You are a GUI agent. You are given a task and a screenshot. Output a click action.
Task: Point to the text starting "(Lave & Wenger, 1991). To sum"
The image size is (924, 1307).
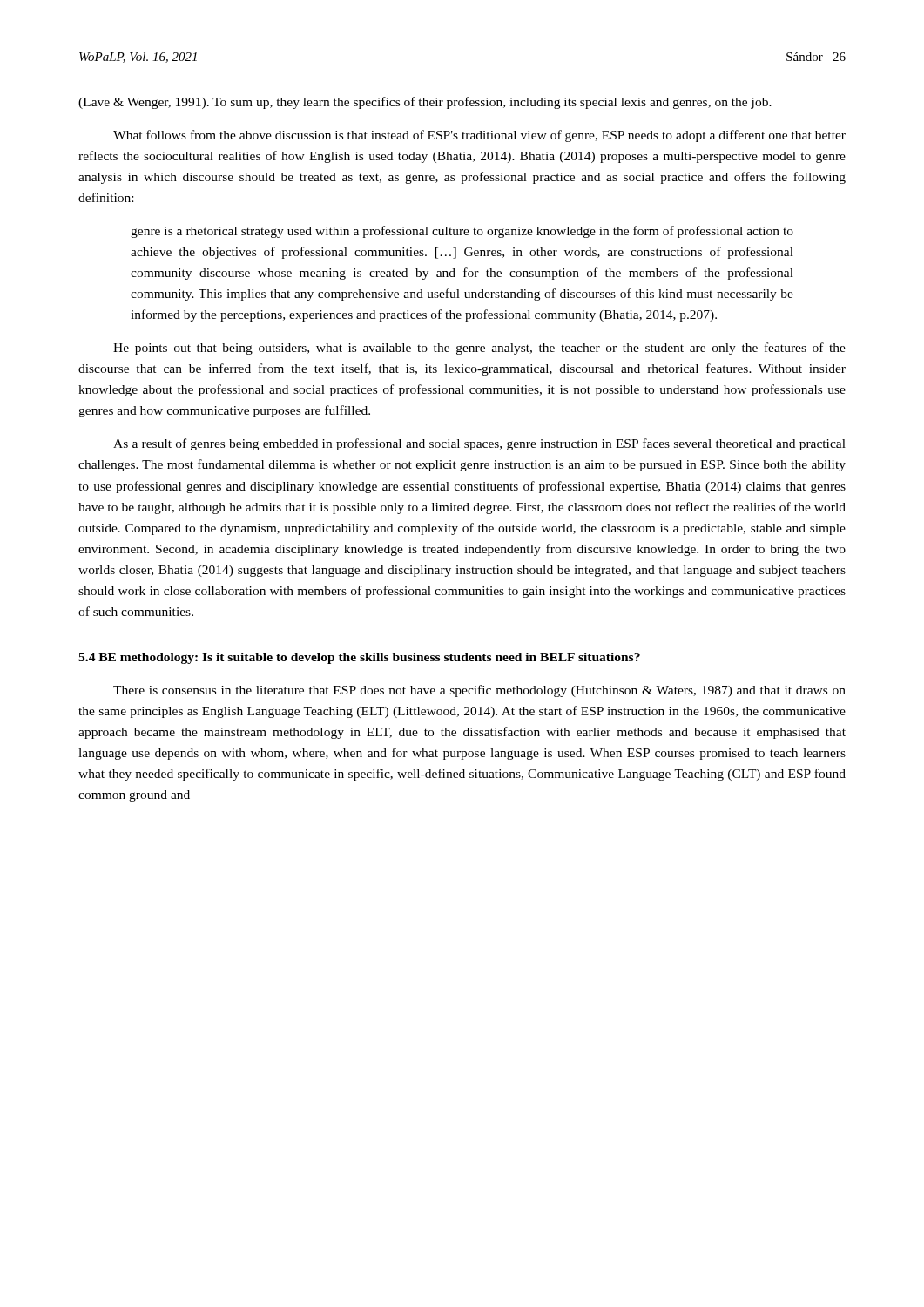425,102
